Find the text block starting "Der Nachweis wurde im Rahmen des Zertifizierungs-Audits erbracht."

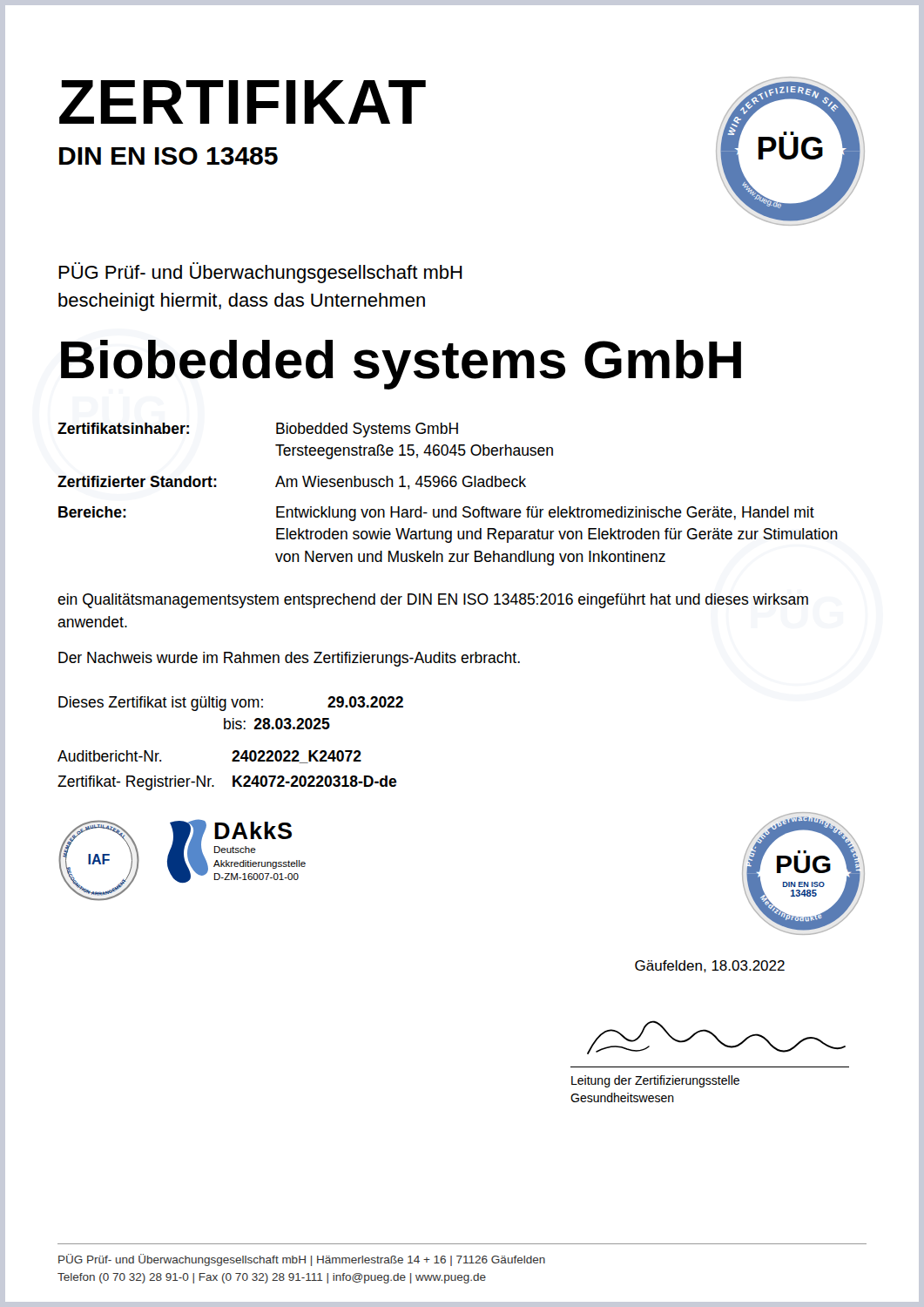click(289, 658)
